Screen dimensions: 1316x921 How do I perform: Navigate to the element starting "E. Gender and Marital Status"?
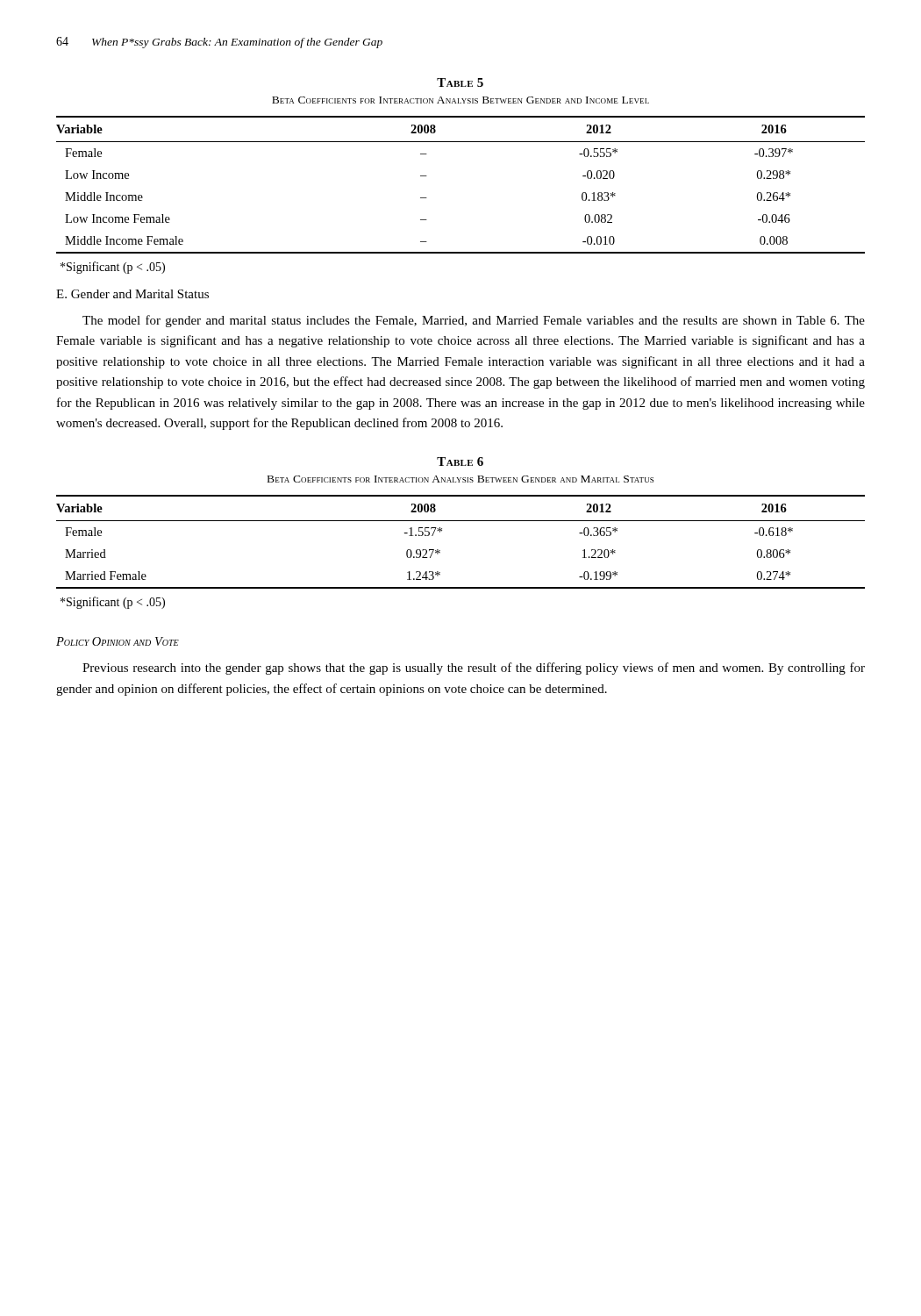133,294
